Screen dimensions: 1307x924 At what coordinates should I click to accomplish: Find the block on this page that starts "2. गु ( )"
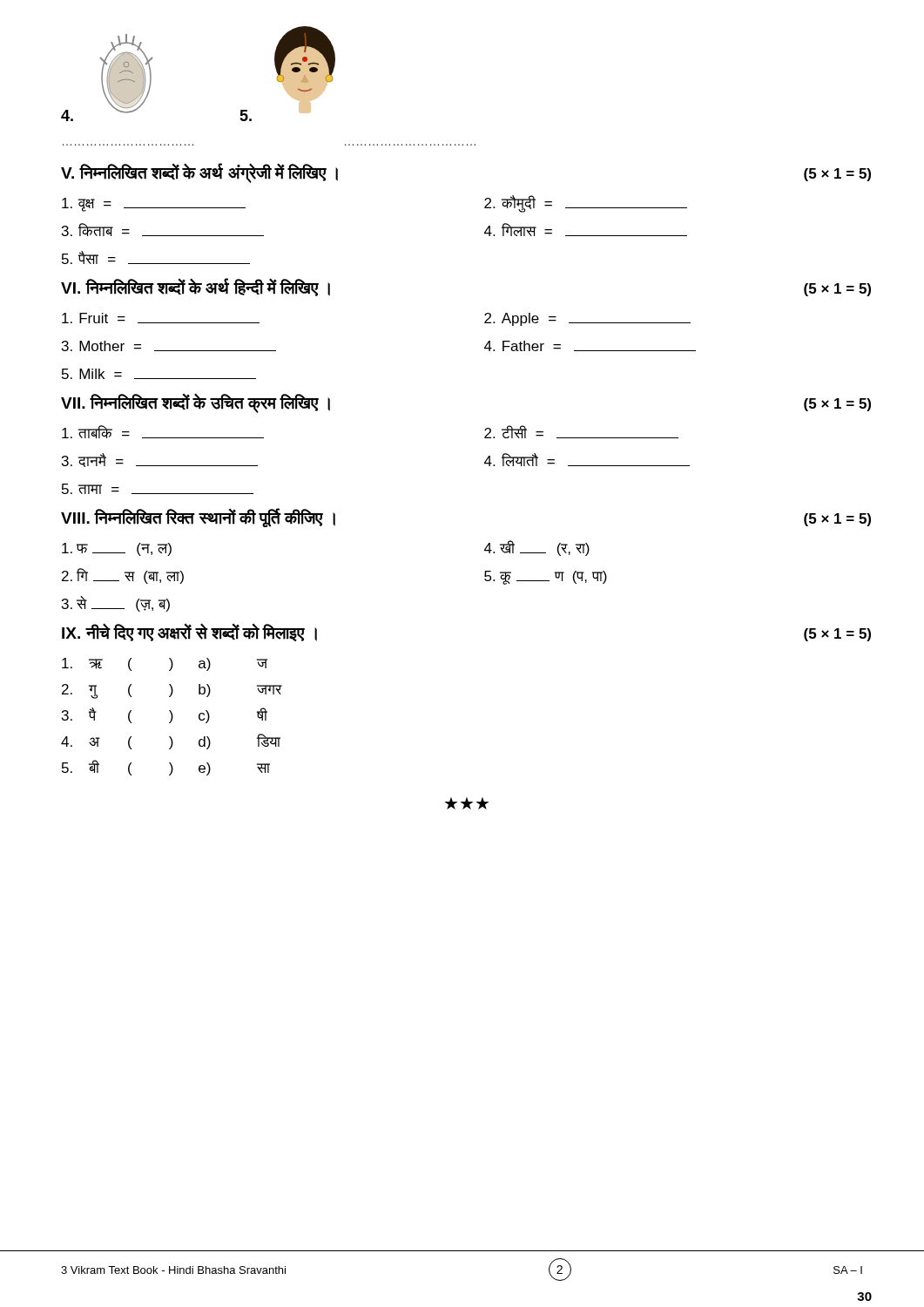(171, 690)
